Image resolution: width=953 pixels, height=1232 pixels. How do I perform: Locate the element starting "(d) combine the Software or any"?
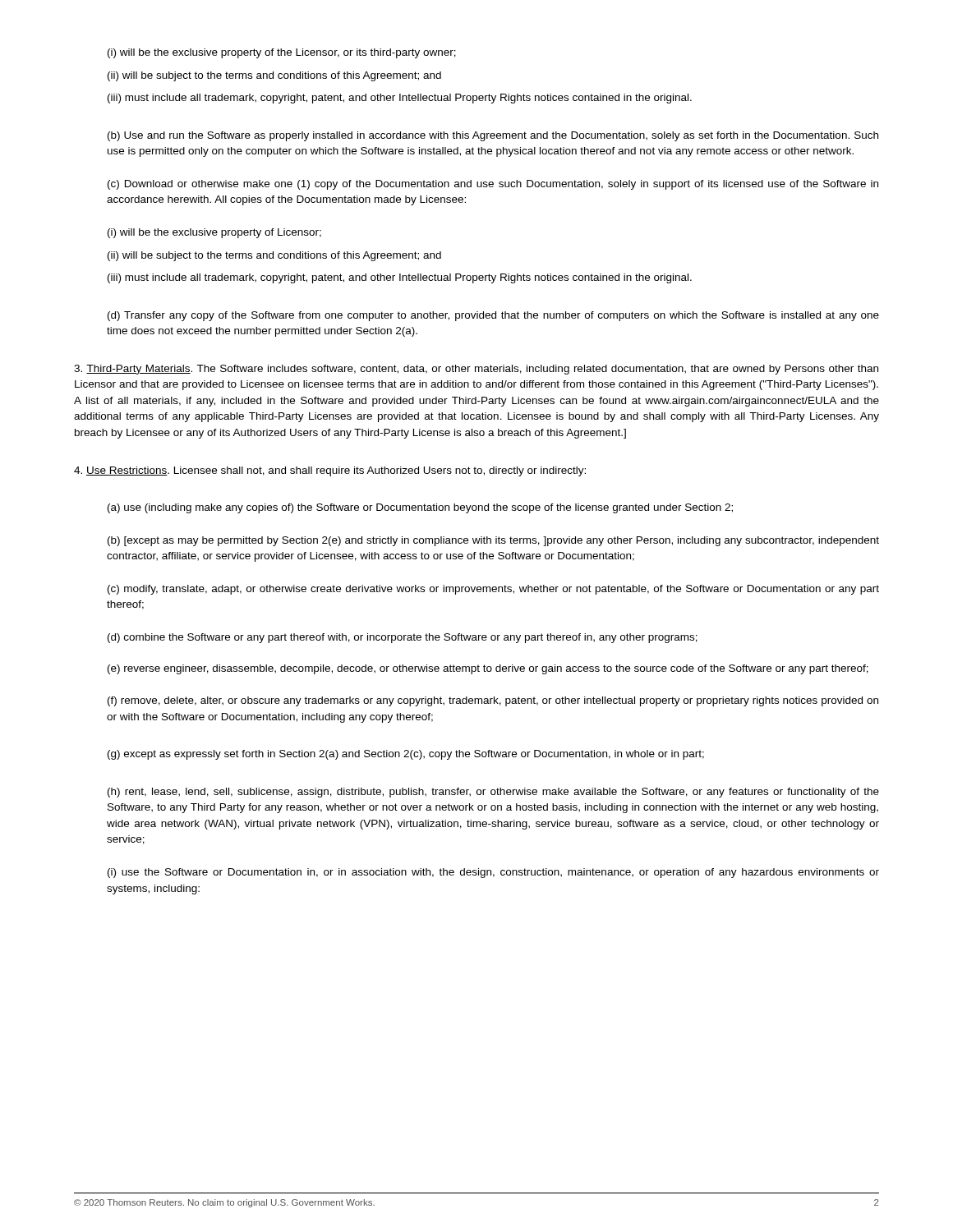click(402, 637)
